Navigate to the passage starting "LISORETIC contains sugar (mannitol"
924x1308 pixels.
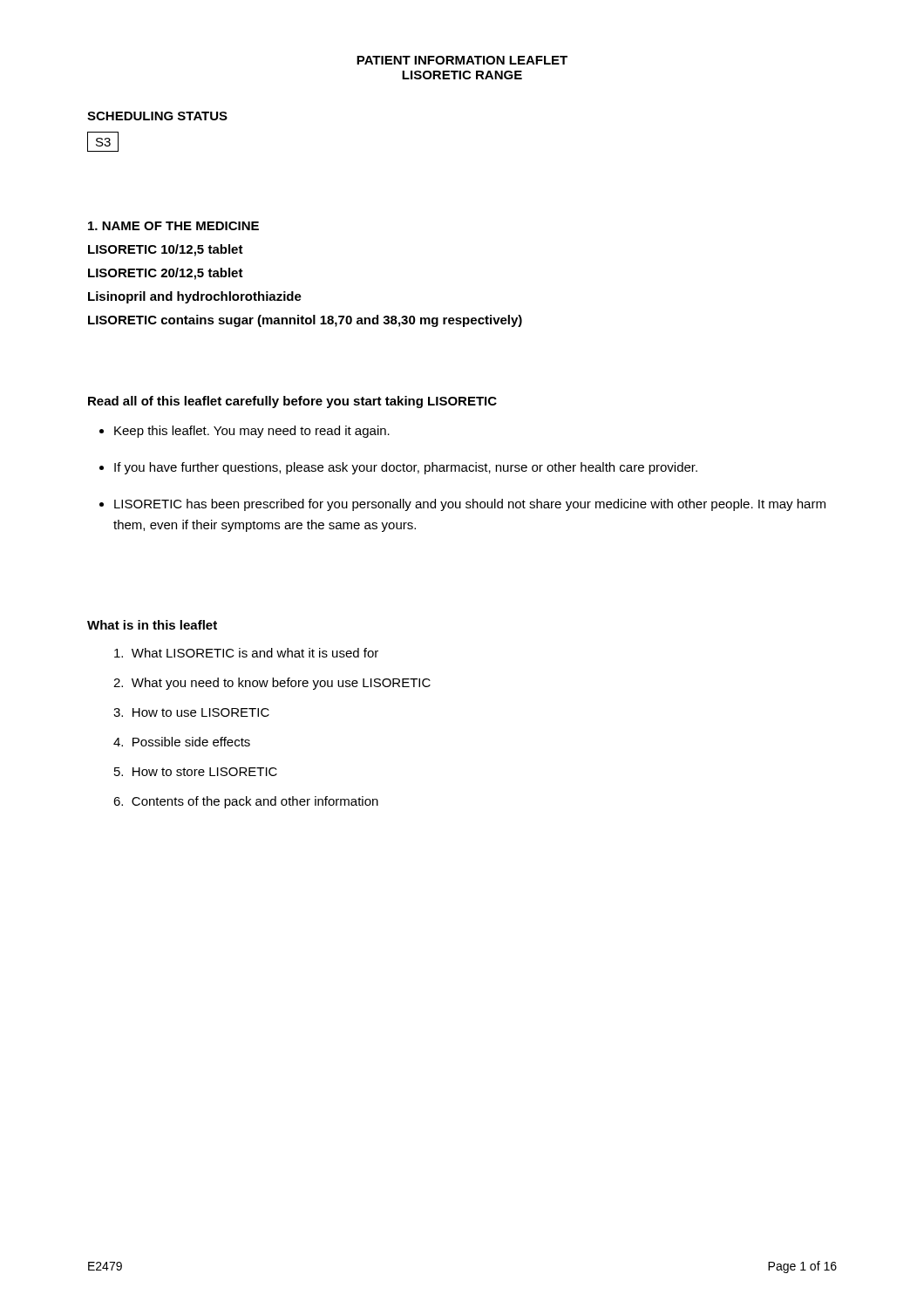[x=305, y=320]
